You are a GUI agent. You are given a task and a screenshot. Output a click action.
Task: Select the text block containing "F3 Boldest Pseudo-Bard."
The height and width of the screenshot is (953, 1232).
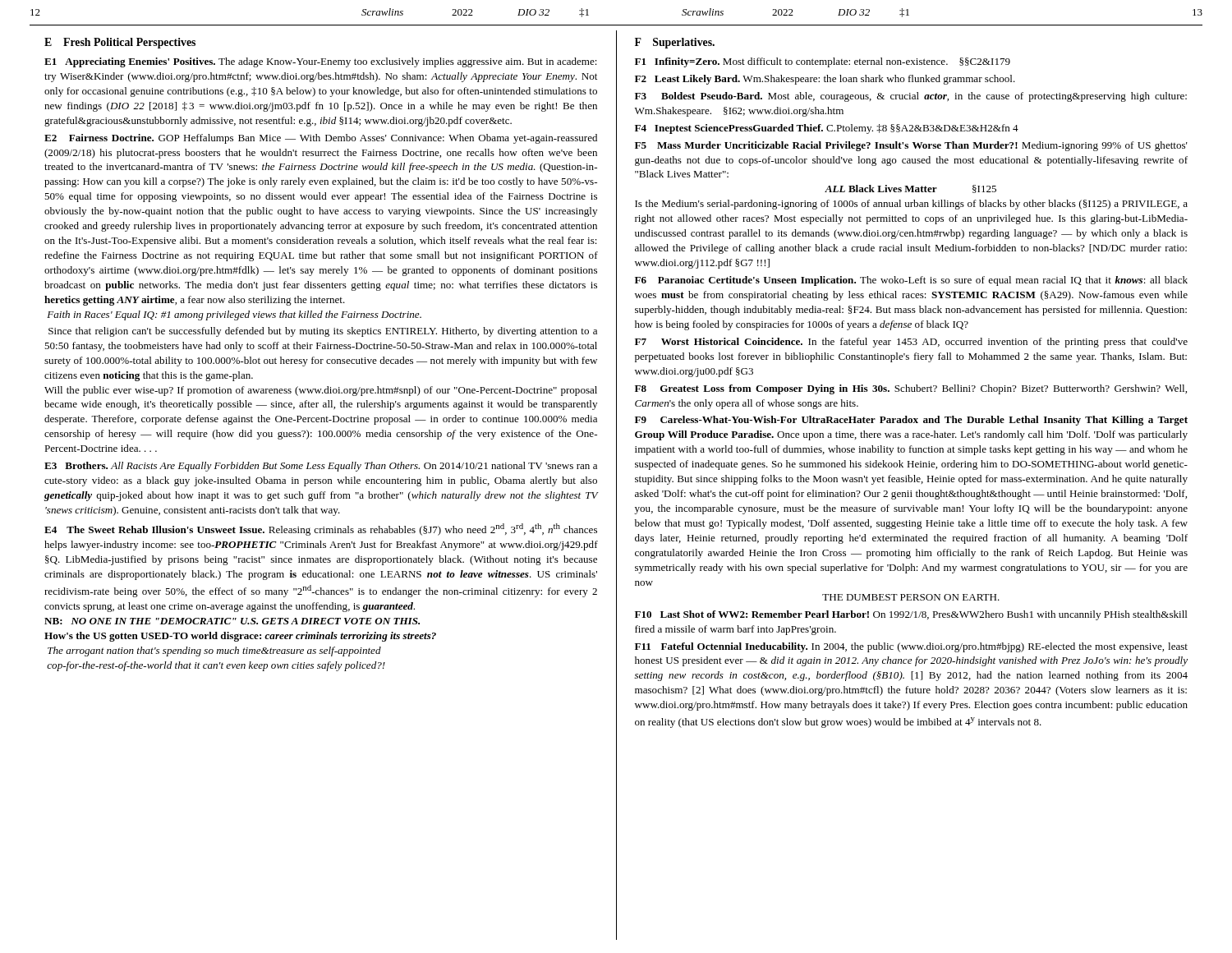pyautogui.click(x=911, y=103)
